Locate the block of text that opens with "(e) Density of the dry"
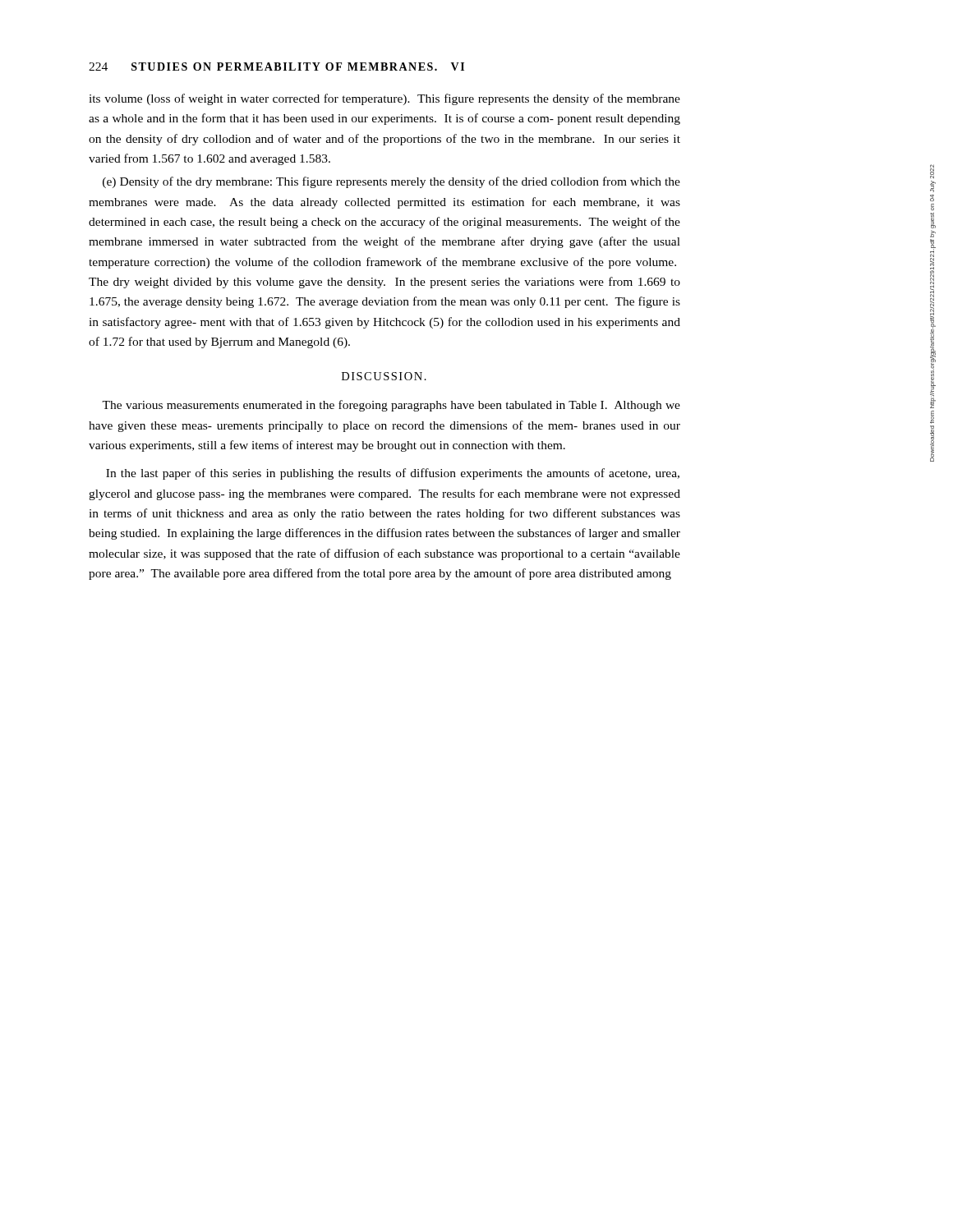 click(x=384, y=262)
